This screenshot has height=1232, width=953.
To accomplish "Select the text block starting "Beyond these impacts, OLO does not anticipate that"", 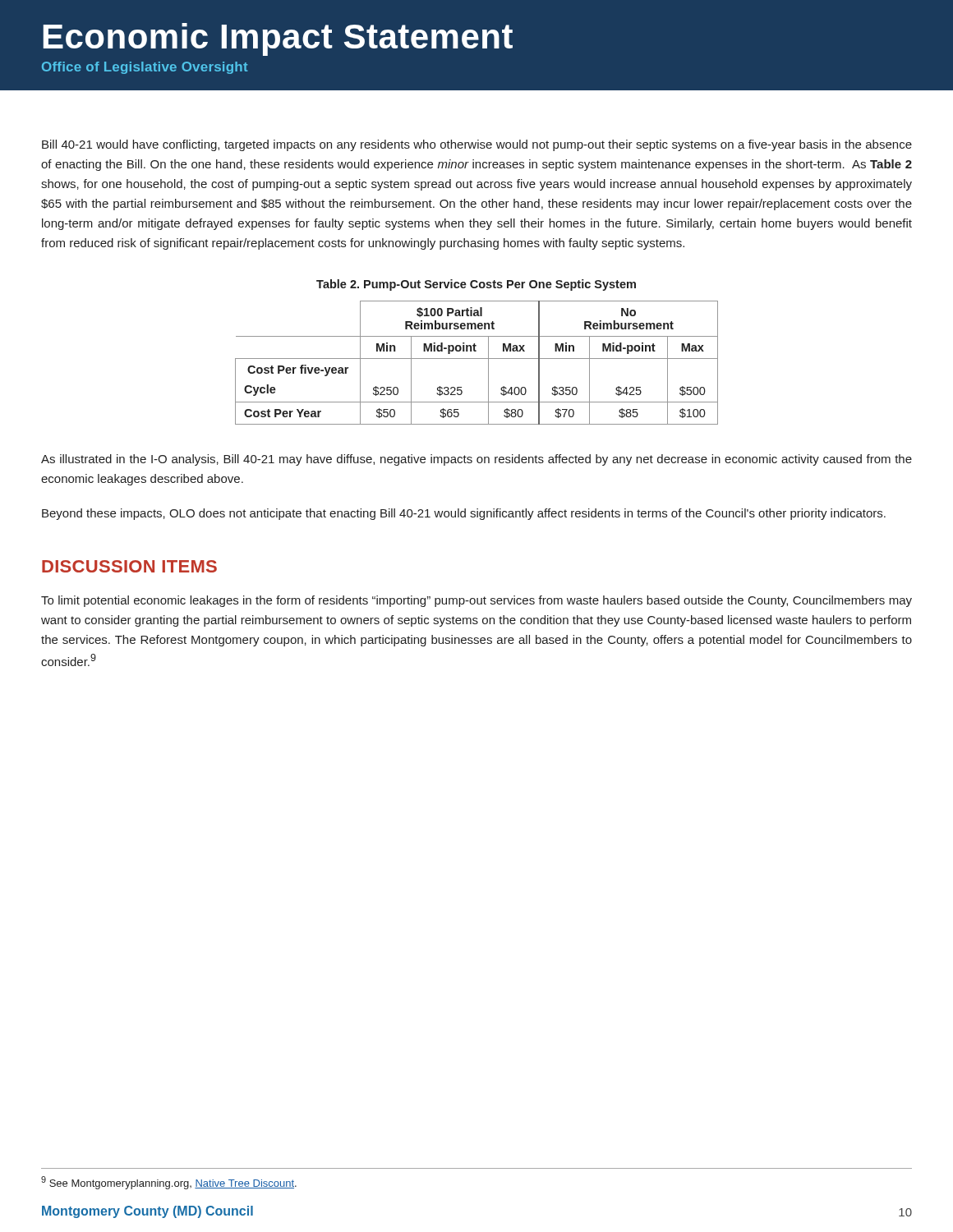I will coord(464,513).
